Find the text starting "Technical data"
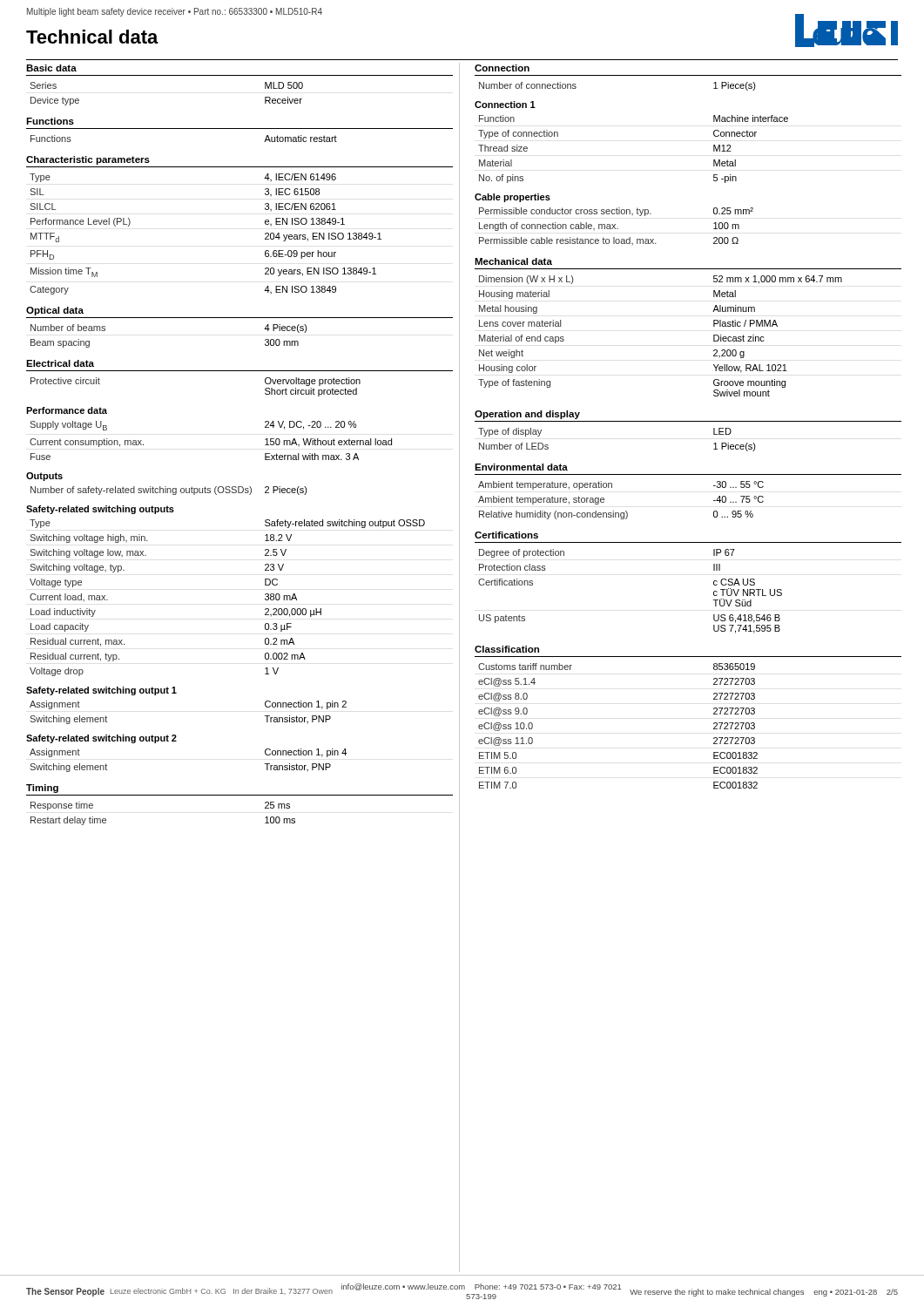The height and width of the screenshot is (1307, 924). tap(92, 37)
